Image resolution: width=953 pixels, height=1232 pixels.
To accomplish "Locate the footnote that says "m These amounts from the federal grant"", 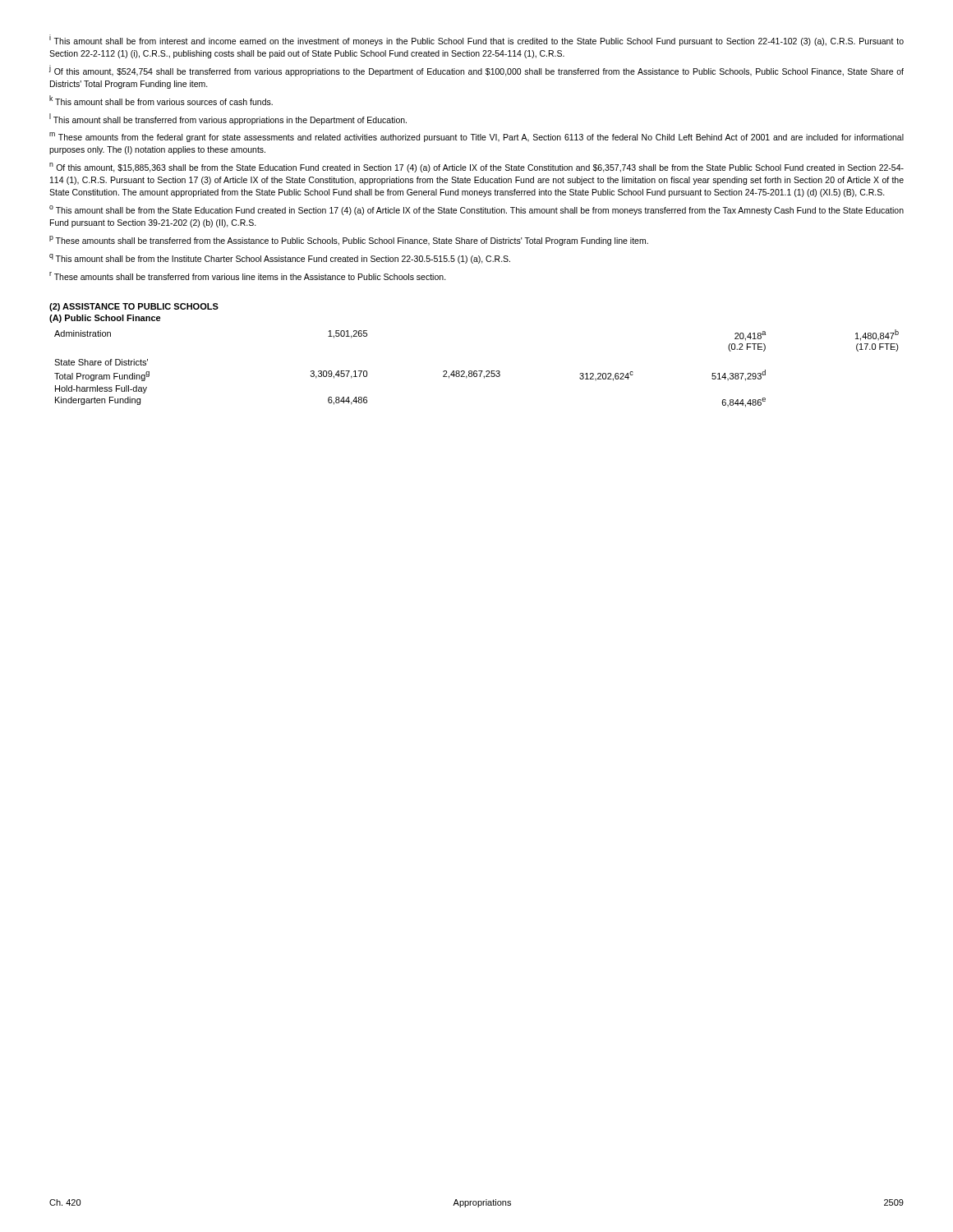I will click(x=476, y=142).
